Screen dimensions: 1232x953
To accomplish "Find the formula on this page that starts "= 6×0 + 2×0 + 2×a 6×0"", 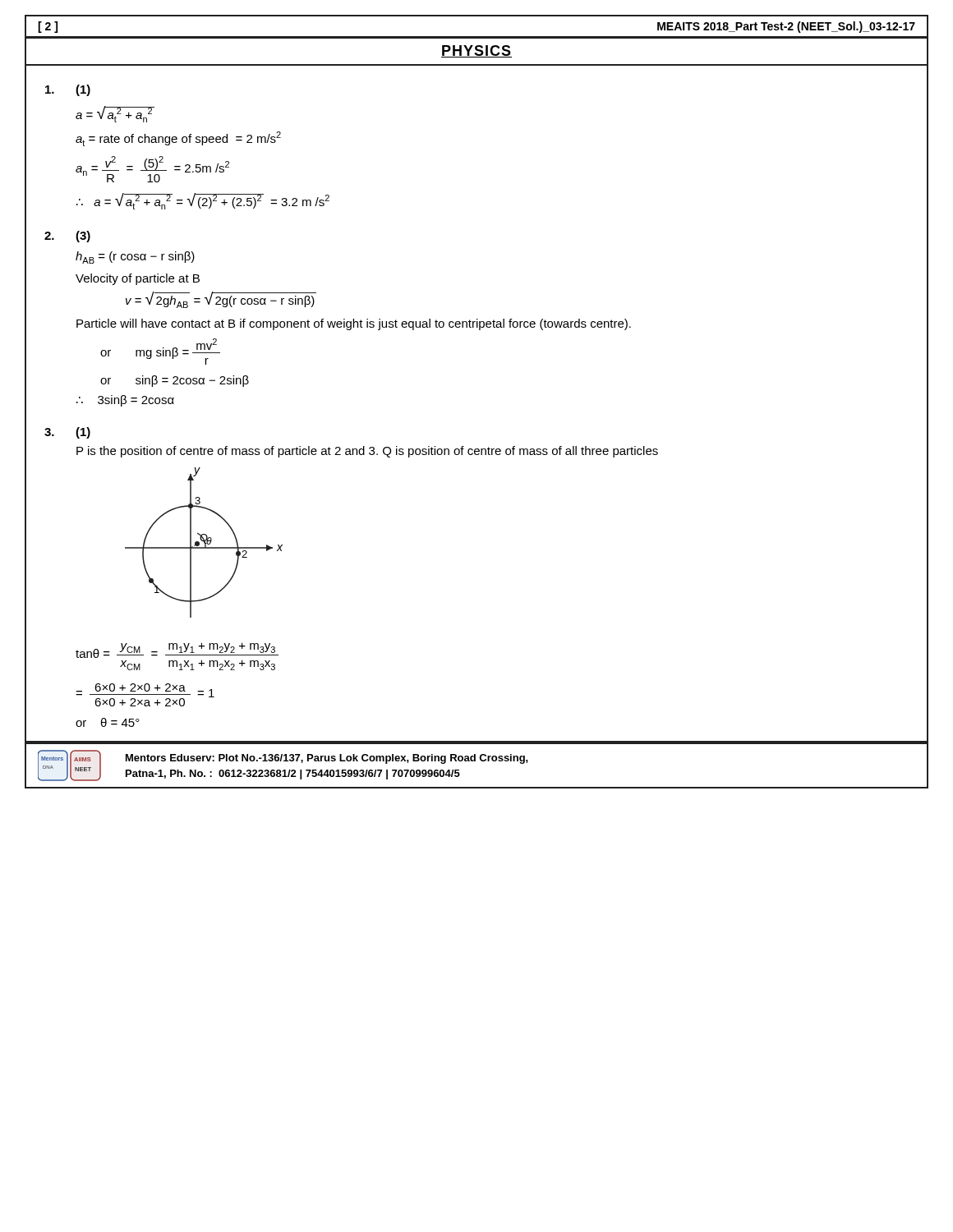I will coord(145,694).
